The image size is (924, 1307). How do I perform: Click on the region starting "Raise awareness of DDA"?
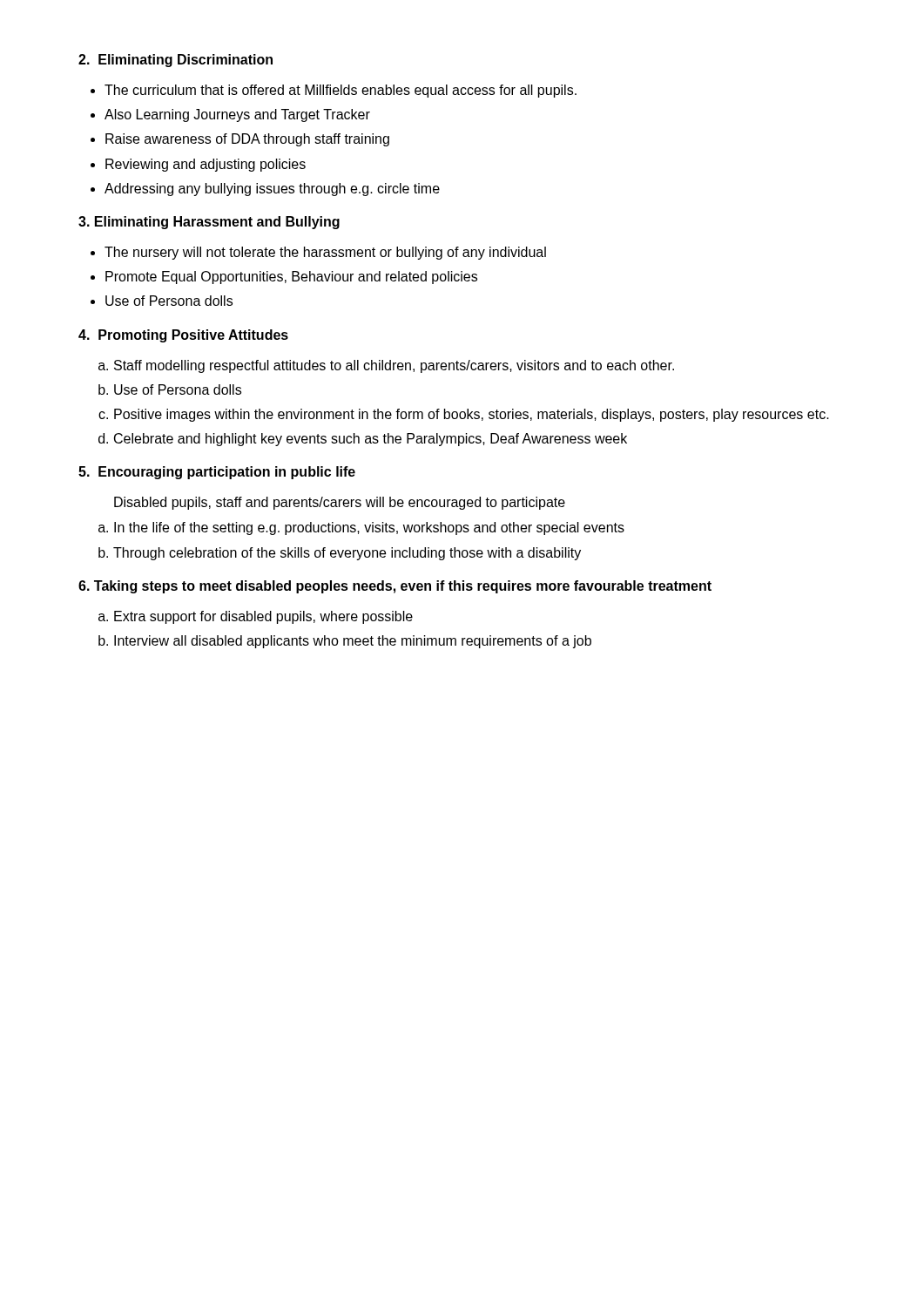247,139
